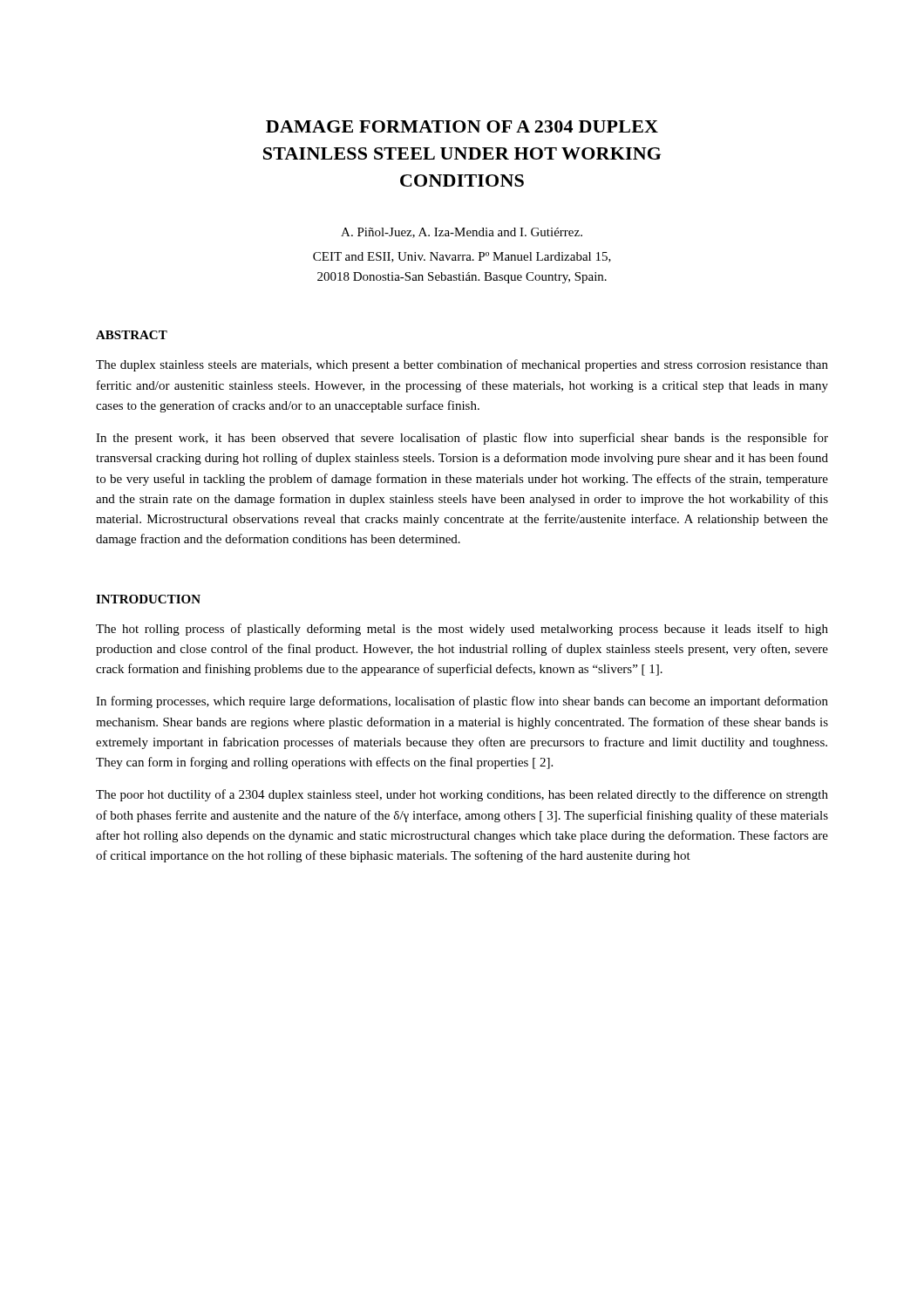Locate the block of text that opens with "A. Piñol-Juez, A."
This screenshot has height=1308, width=924.
coord(462,232)
